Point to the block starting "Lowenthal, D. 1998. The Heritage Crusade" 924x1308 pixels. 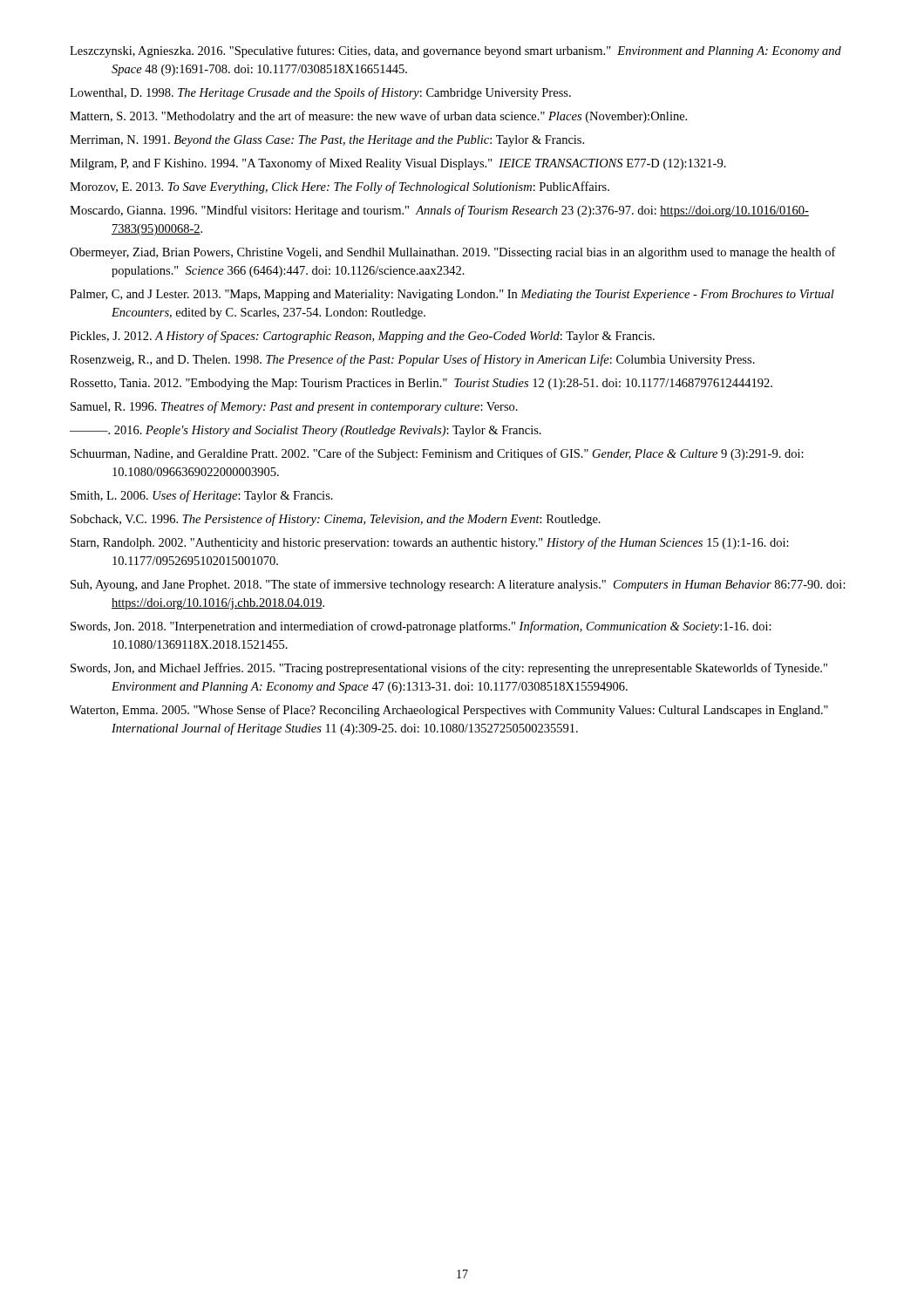(x=321, y=92)
